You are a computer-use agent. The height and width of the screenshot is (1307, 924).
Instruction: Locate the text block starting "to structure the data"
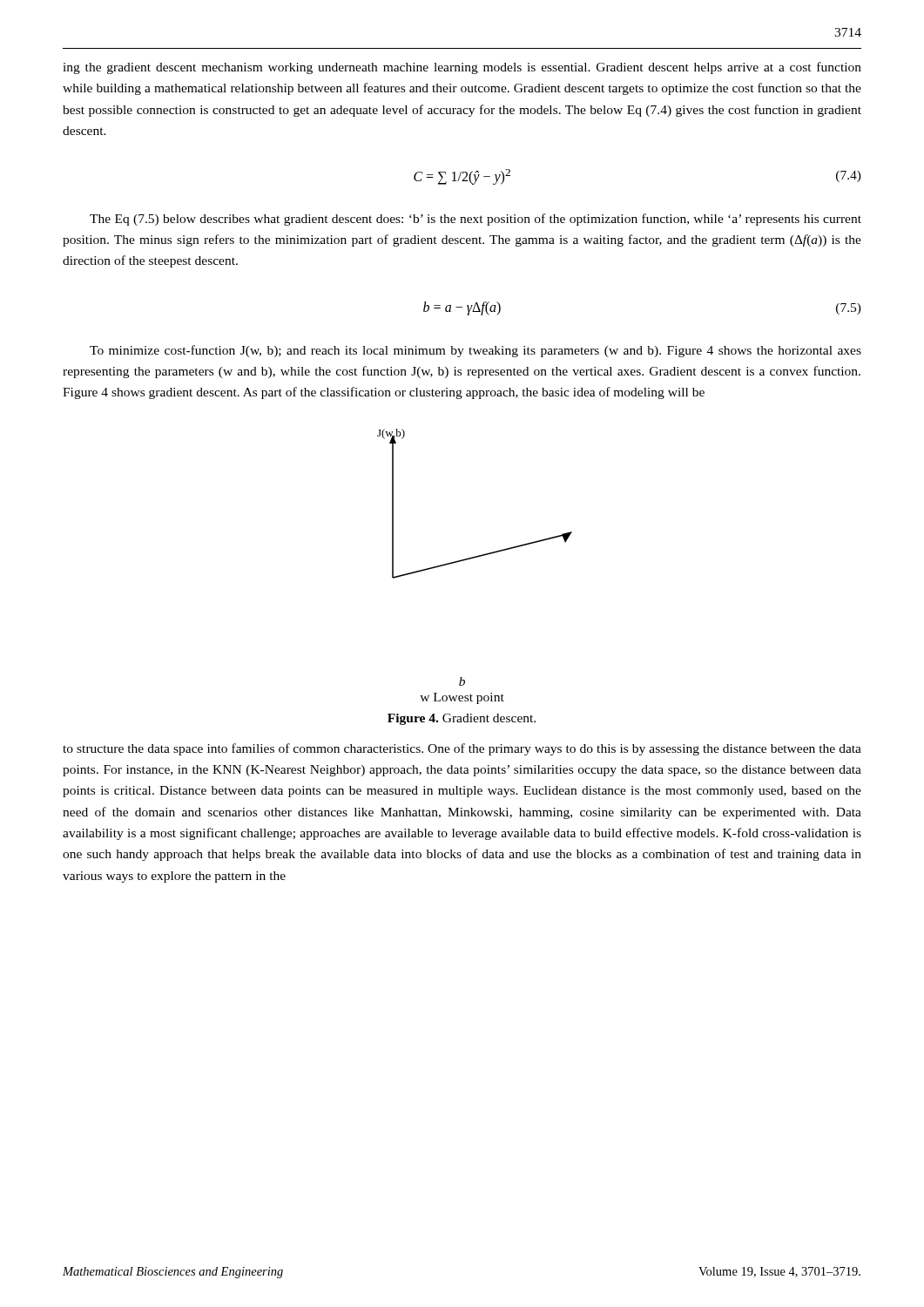[462, 812]
